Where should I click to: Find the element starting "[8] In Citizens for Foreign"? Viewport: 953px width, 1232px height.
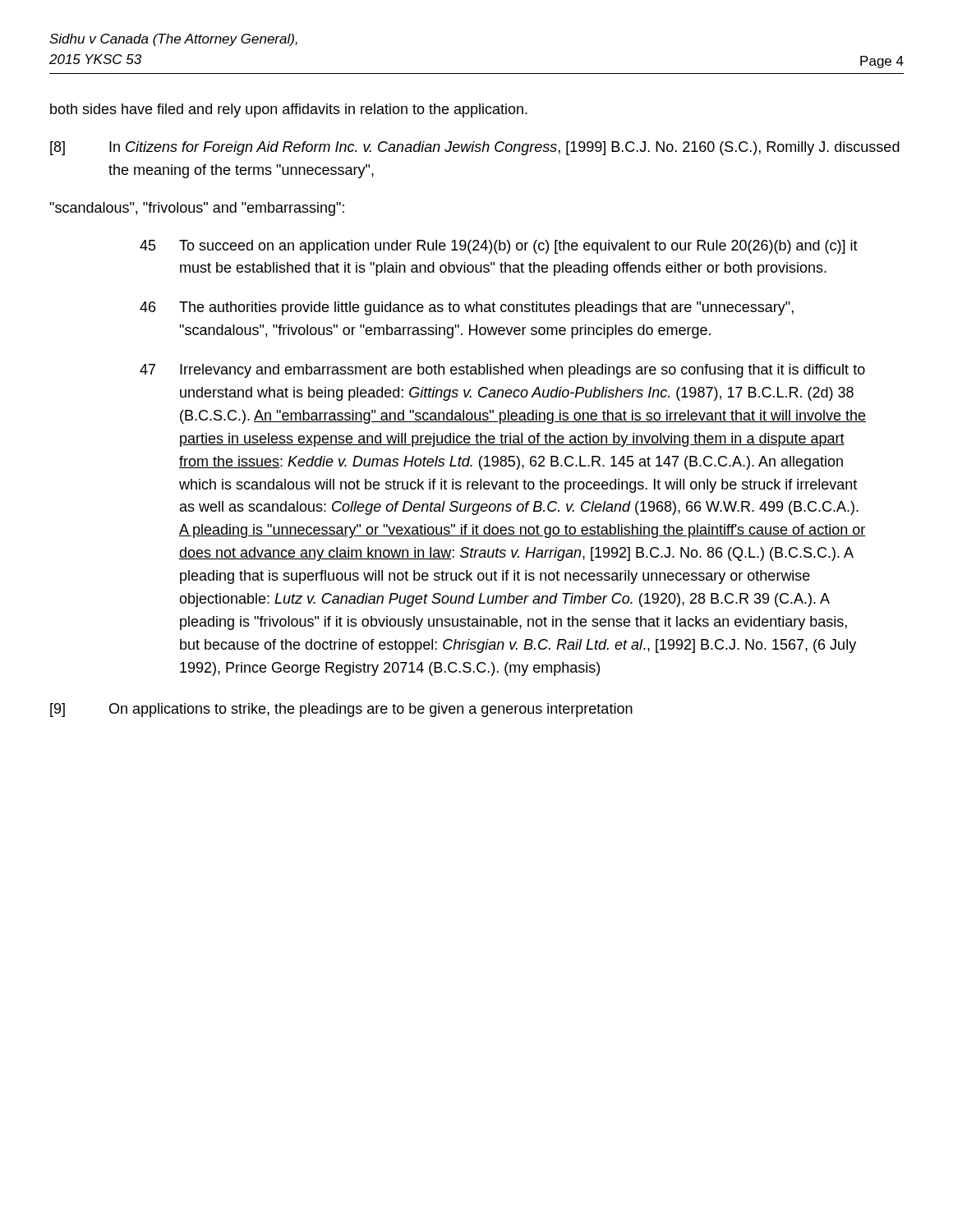click(x=476, y=159)
